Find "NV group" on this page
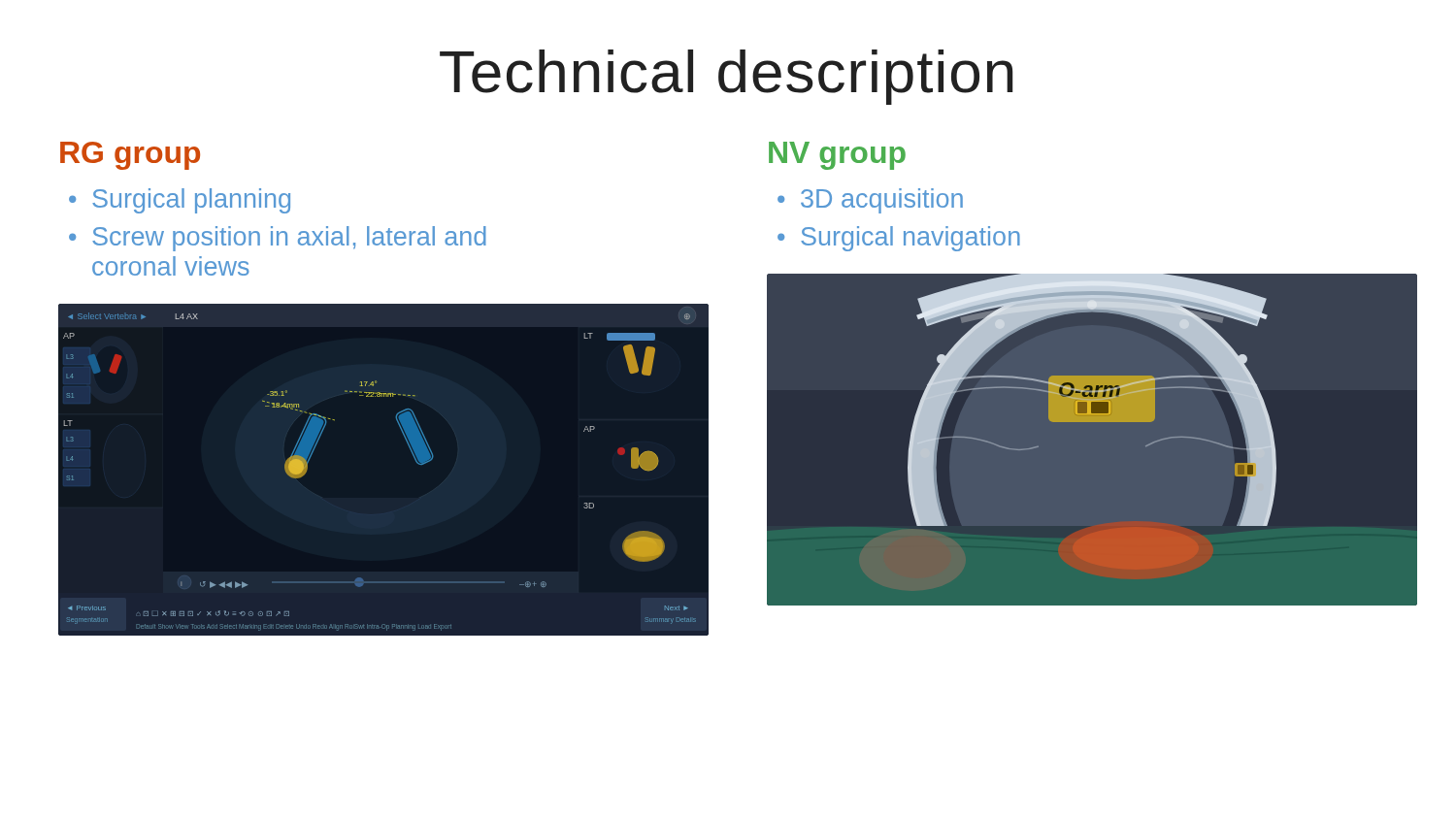Screen dimensions: 819x1456 837,152
